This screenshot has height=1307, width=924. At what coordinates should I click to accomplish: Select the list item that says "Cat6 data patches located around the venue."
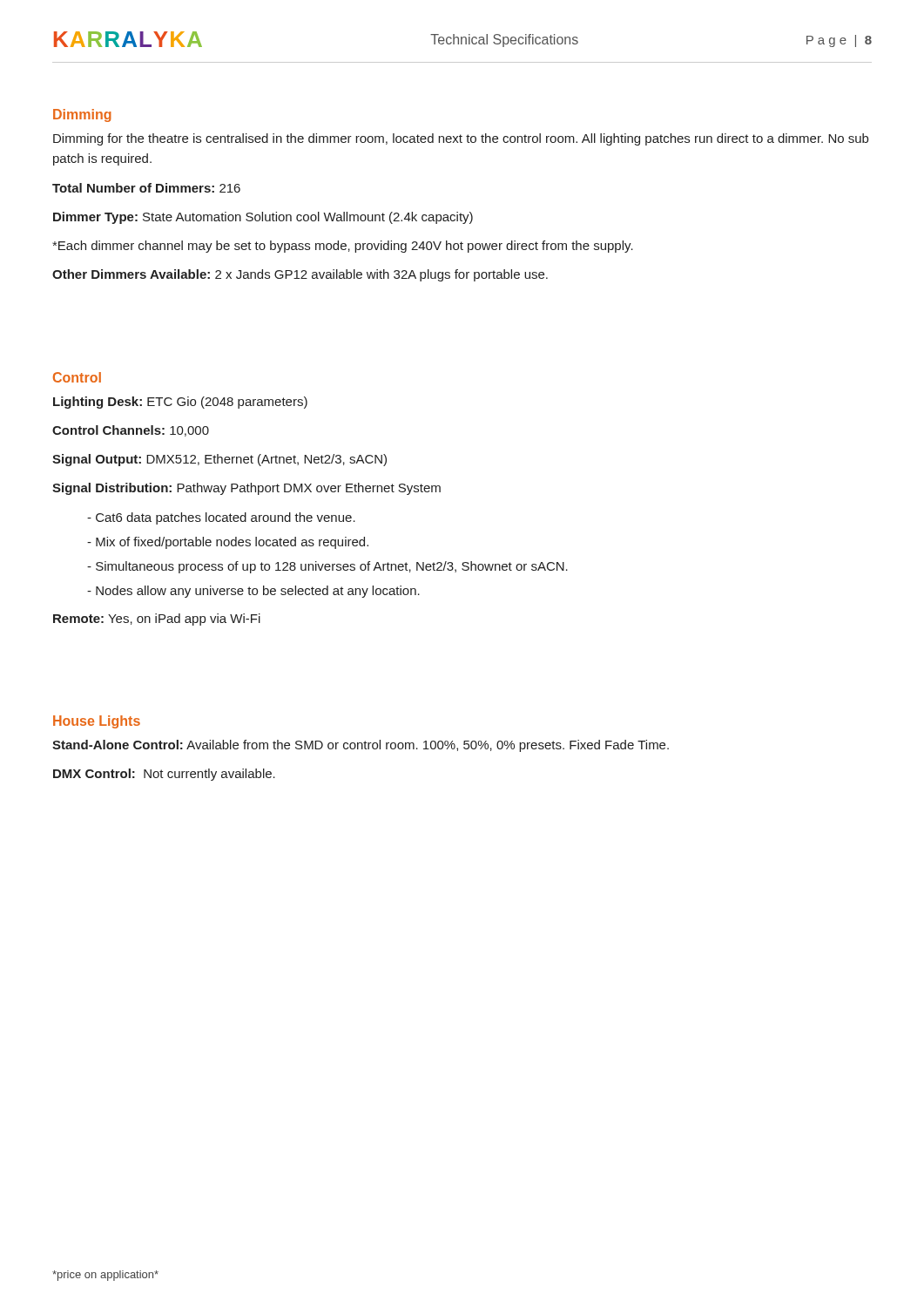coord(221,517)
